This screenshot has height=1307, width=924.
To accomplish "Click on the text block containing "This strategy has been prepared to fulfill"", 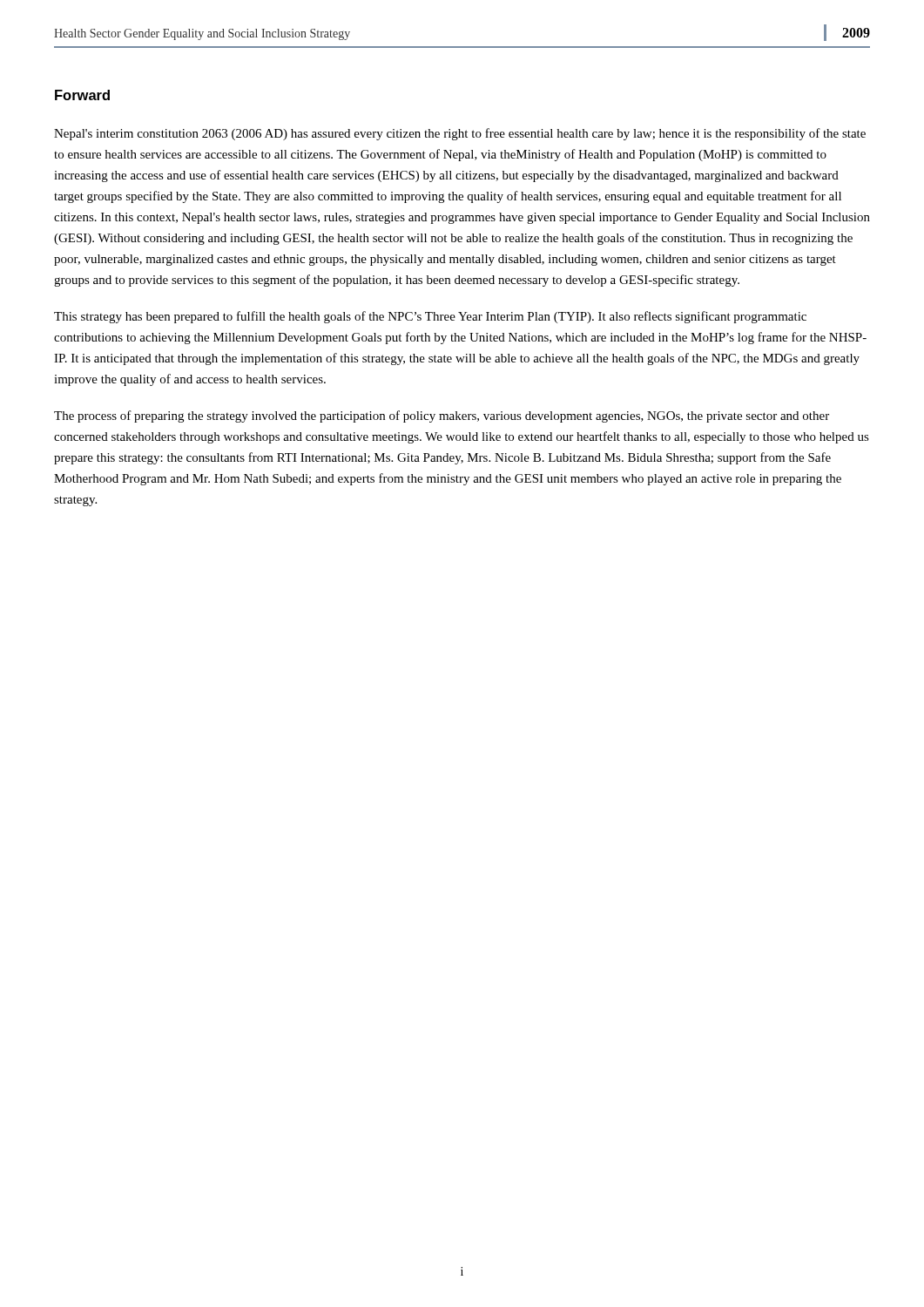I will [460, 348].
